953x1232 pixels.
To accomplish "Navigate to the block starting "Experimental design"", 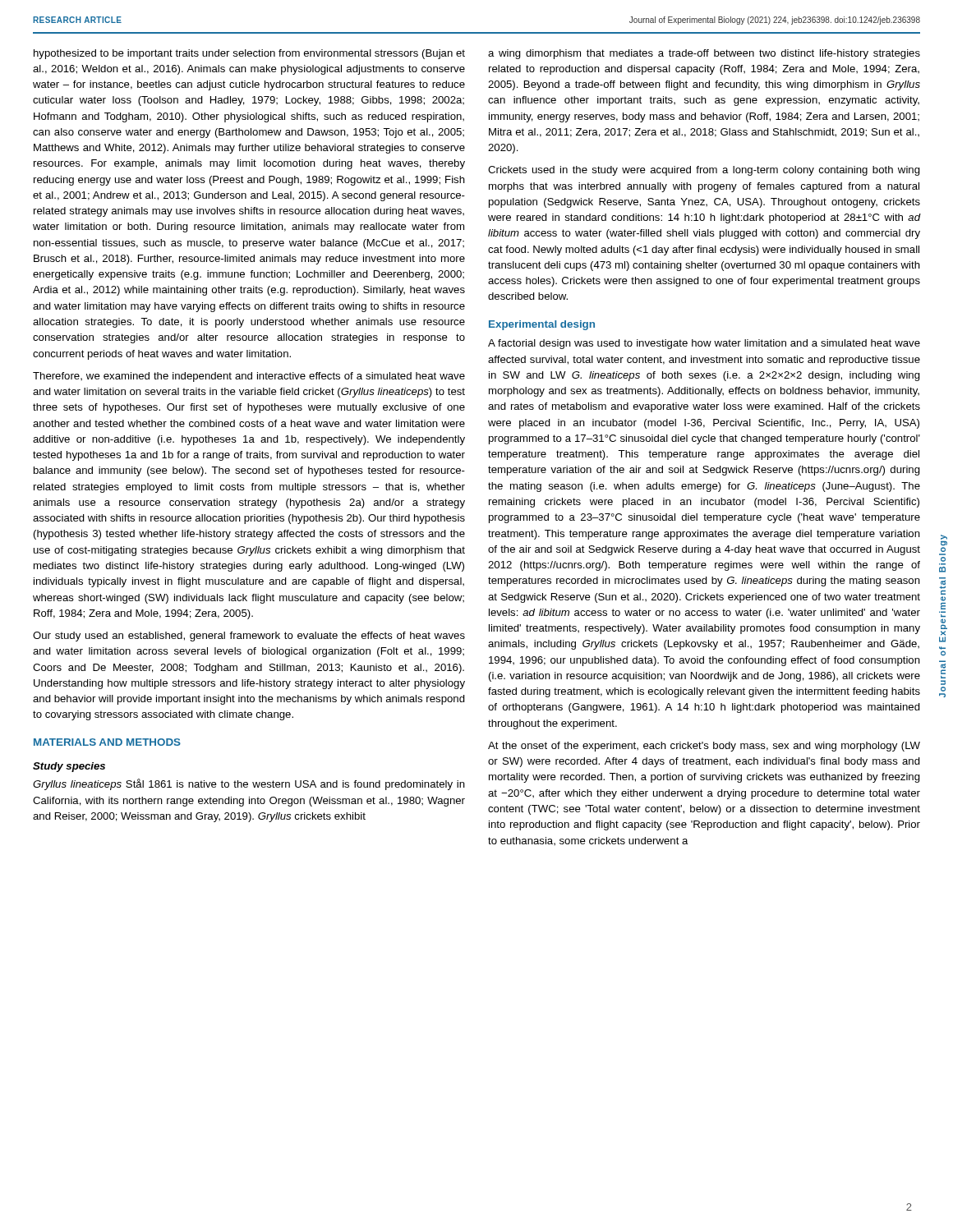I will 542,324.
